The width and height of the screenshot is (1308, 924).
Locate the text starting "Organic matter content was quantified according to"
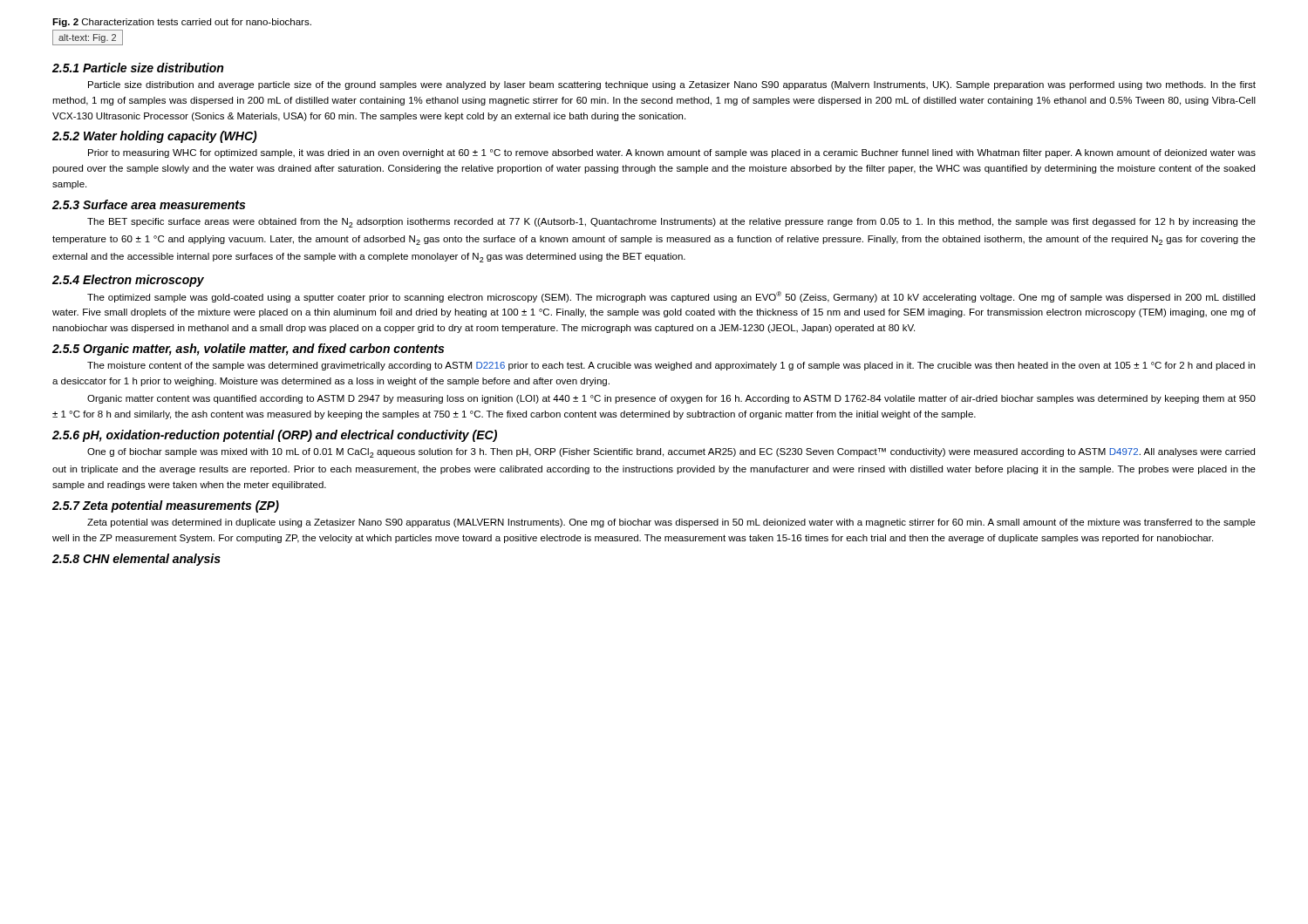654,407
